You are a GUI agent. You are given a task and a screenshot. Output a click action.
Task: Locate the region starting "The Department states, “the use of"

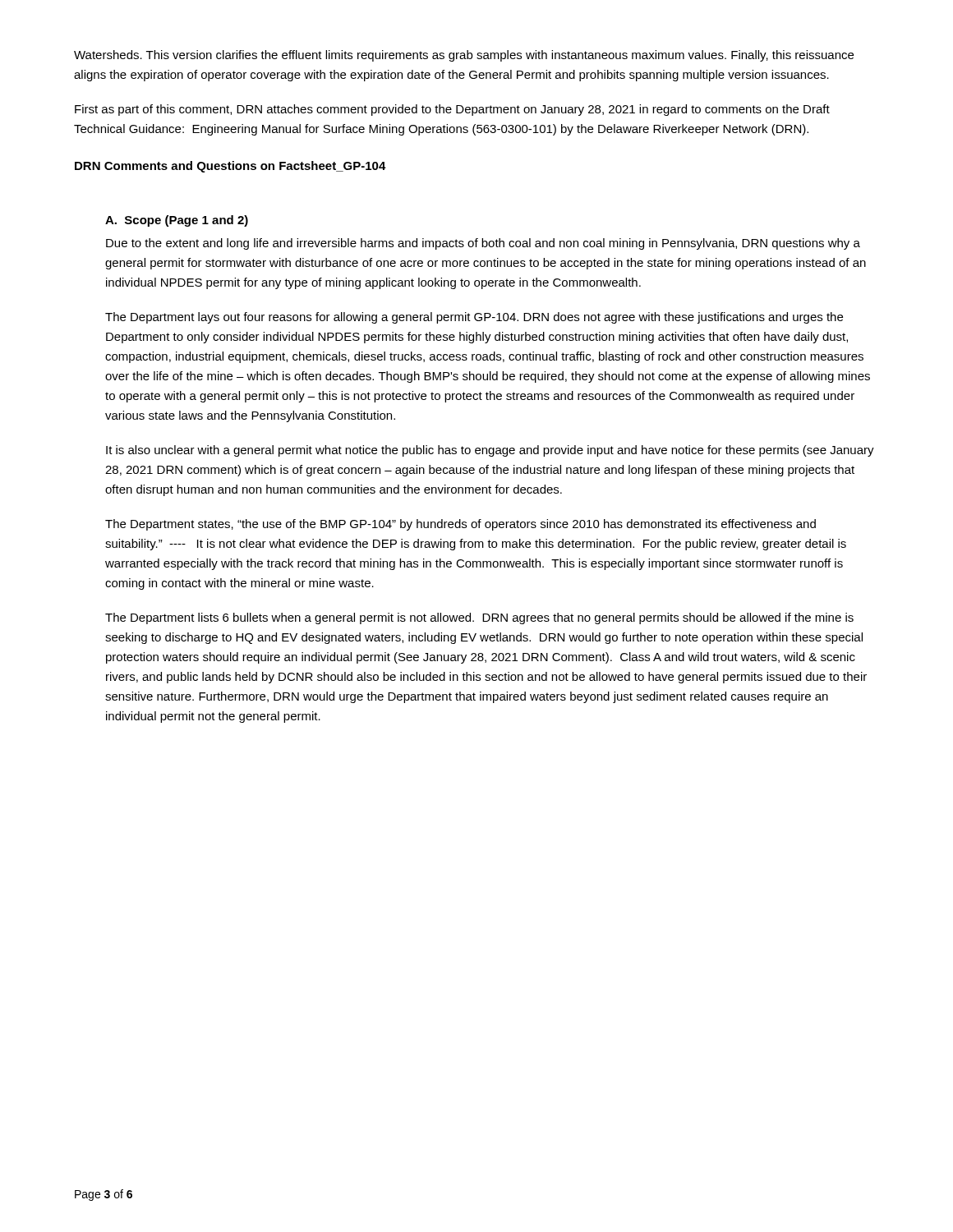click(476, 553)
